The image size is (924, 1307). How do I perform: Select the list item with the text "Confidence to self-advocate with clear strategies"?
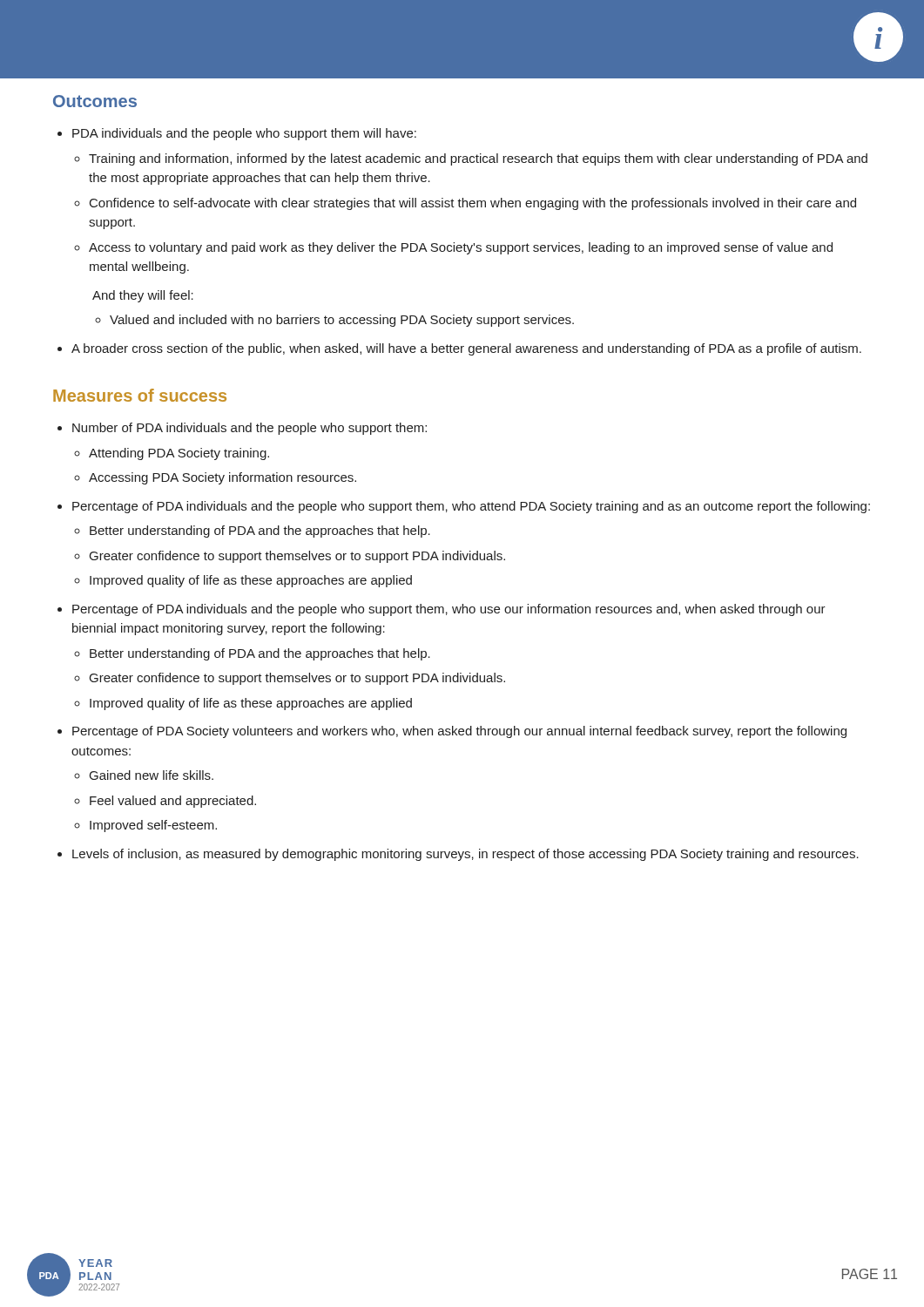click(473, 212)
